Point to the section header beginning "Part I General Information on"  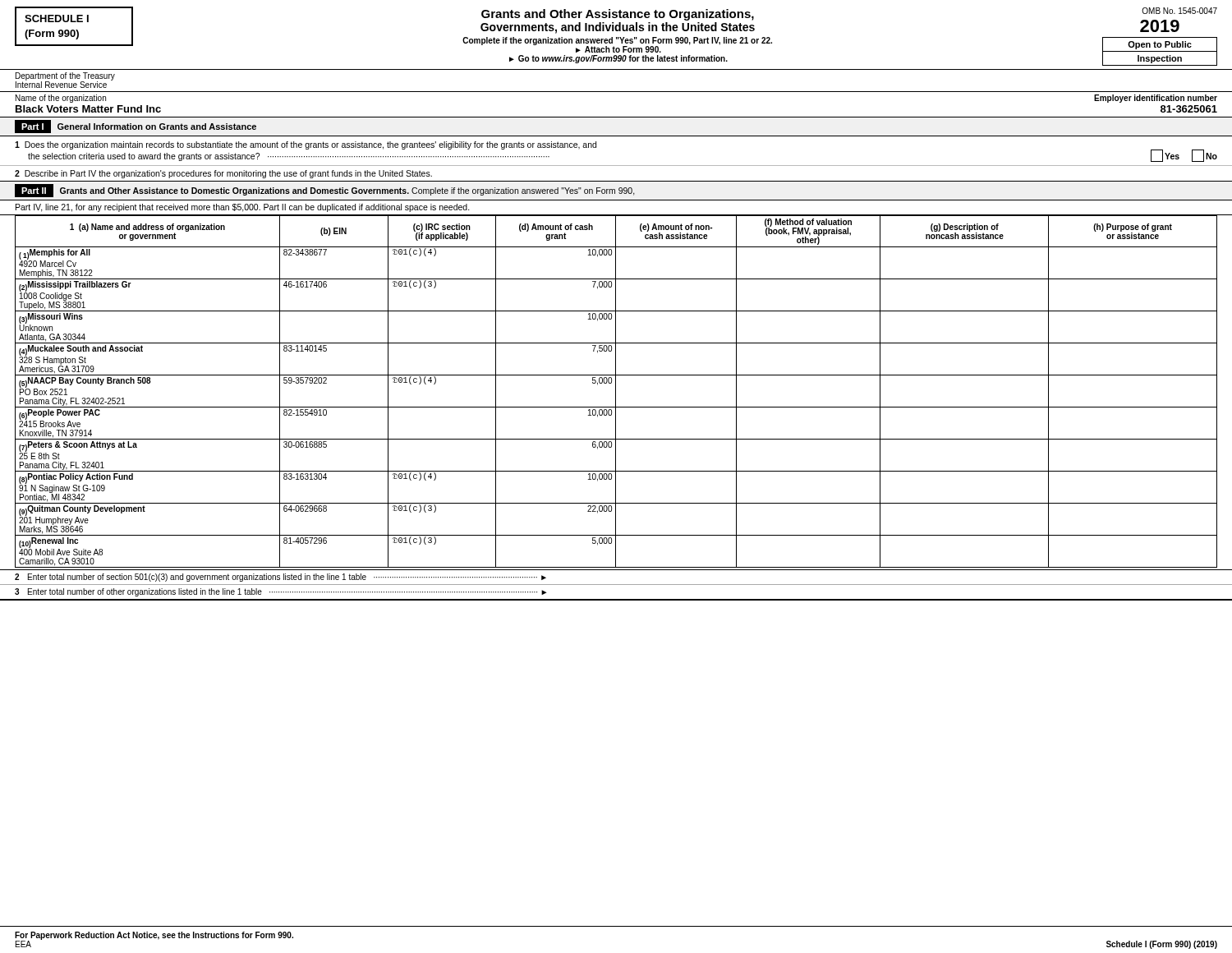tap(136, 127)
